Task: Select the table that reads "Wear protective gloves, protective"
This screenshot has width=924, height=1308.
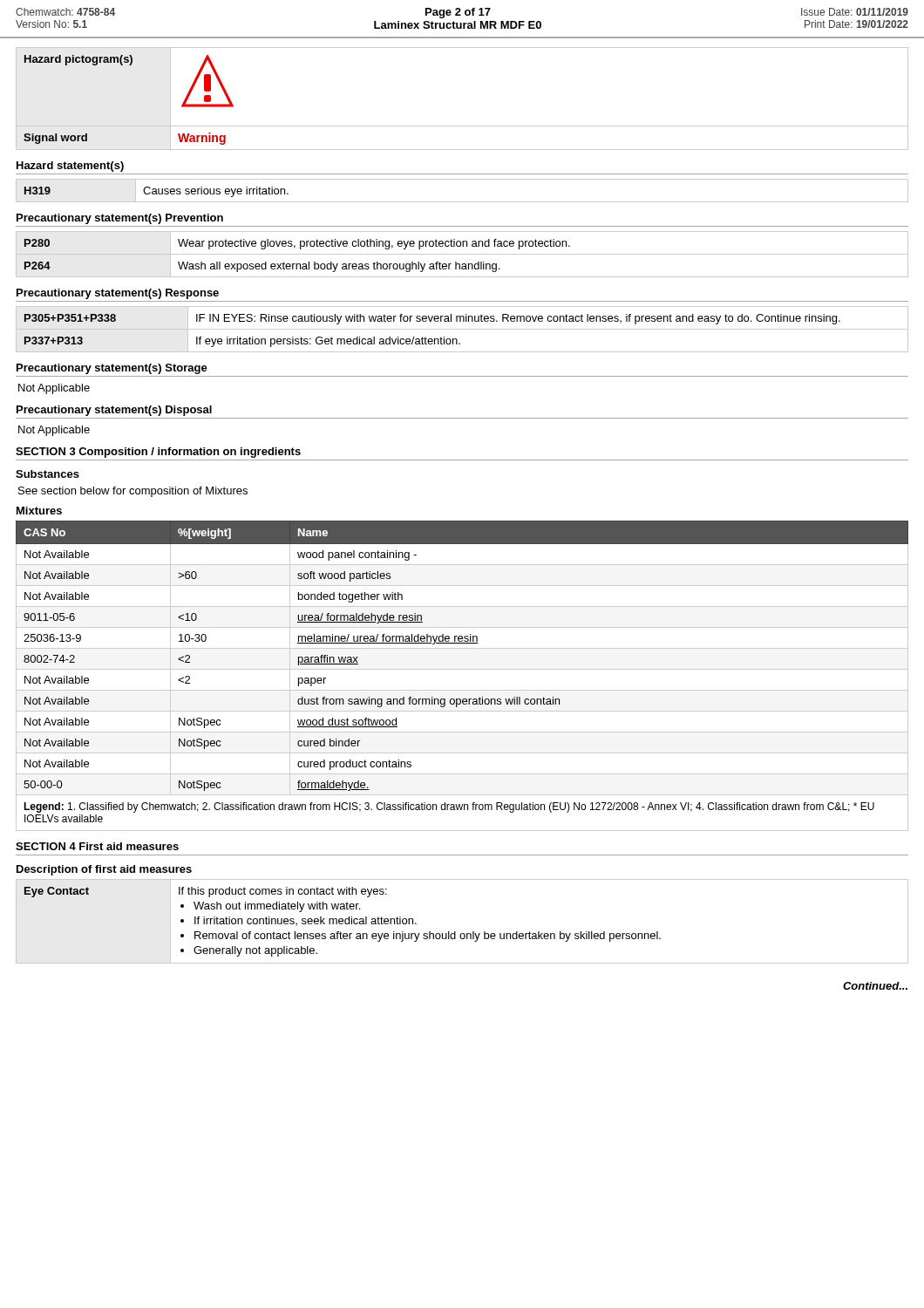Action: tap(462, 254)
